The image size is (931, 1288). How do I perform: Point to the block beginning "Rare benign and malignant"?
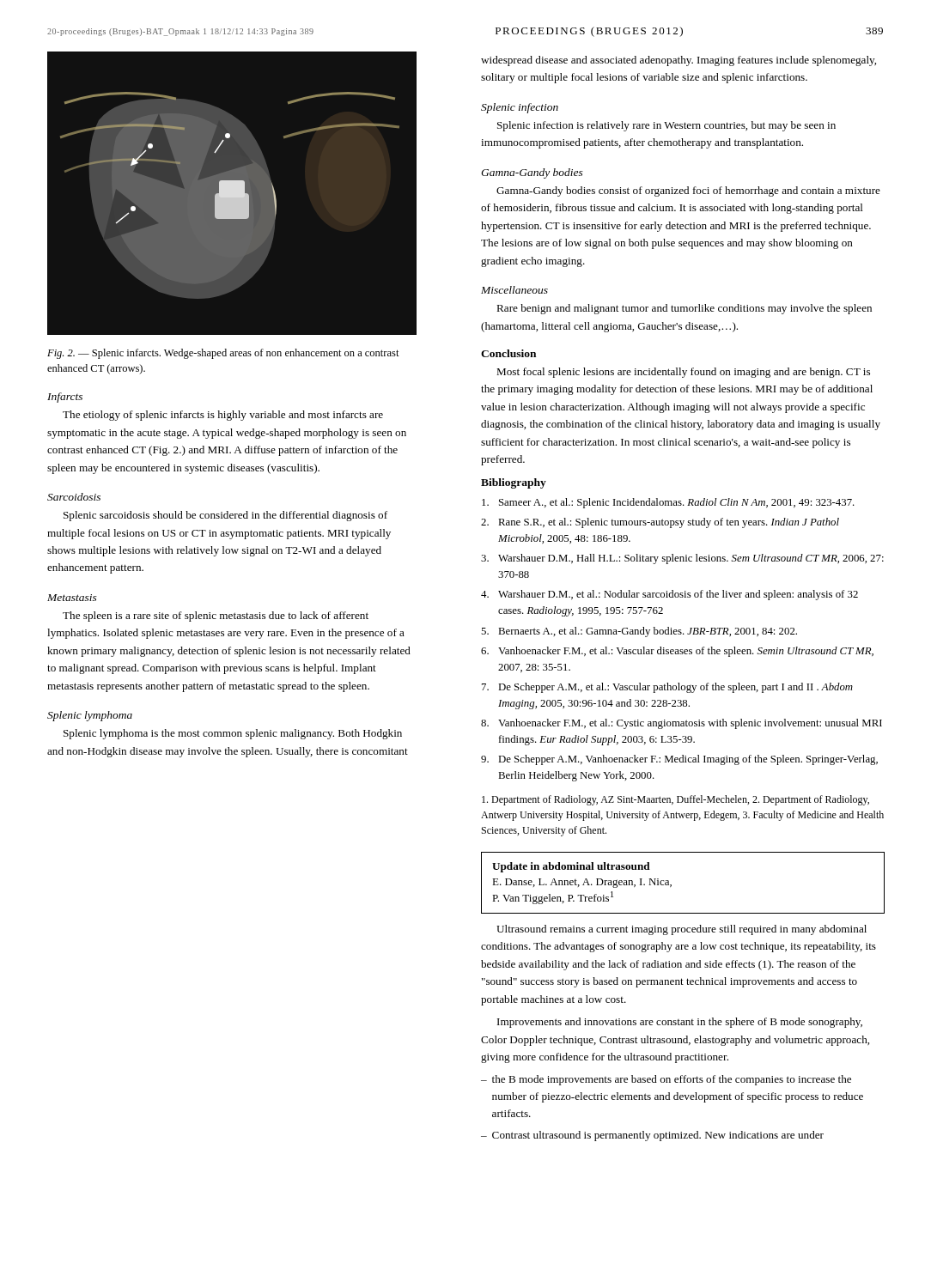click(x=677, y=317)
